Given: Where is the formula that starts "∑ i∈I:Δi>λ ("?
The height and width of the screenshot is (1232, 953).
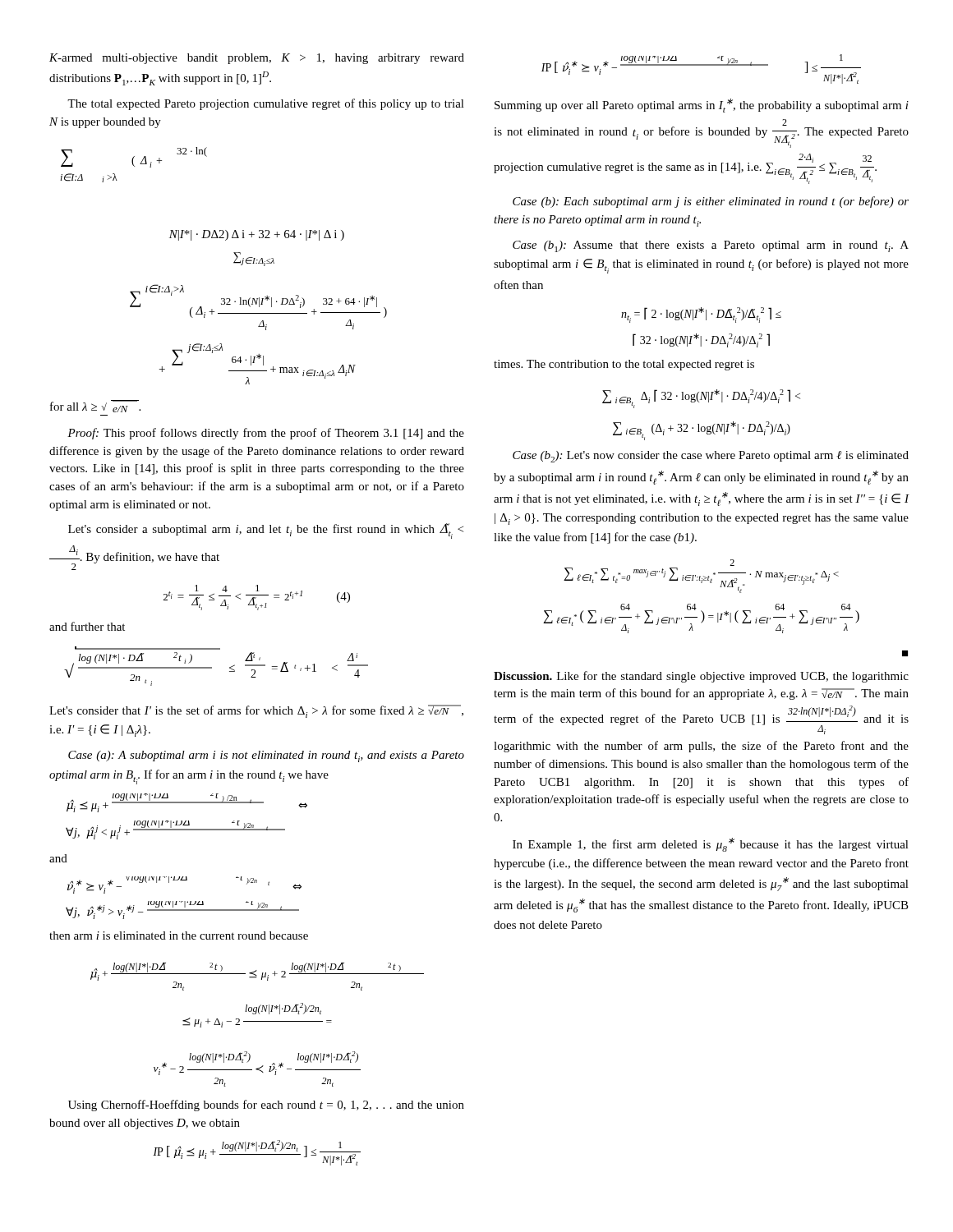Looking at the screenshot, I should click(x=257, y=334).
